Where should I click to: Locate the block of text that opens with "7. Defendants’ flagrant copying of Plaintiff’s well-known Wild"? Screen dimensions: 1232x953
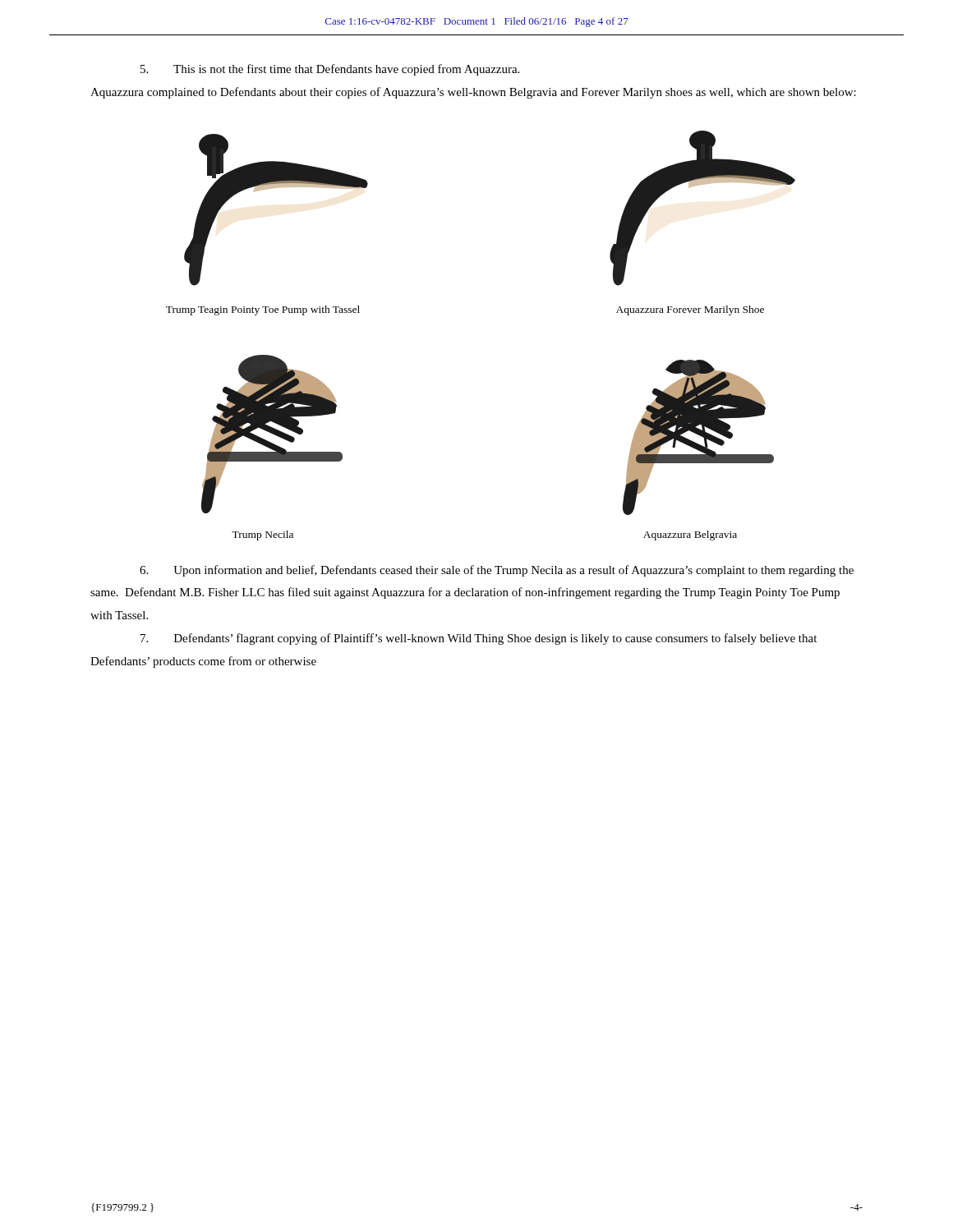point(454,649)
